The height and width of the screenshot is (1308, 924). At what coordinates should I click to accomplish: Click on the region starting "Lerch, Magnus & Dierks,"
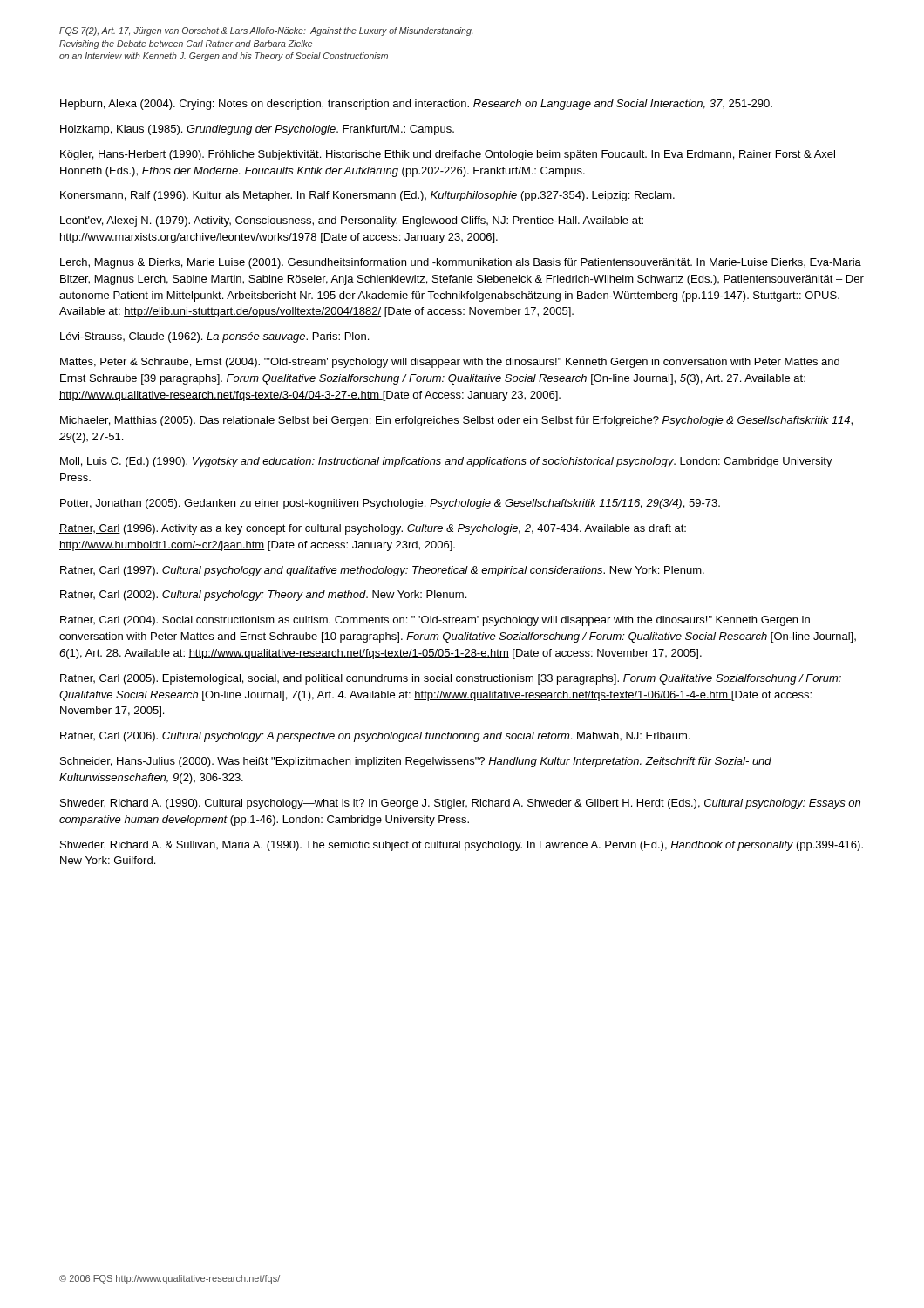point(461,287)
